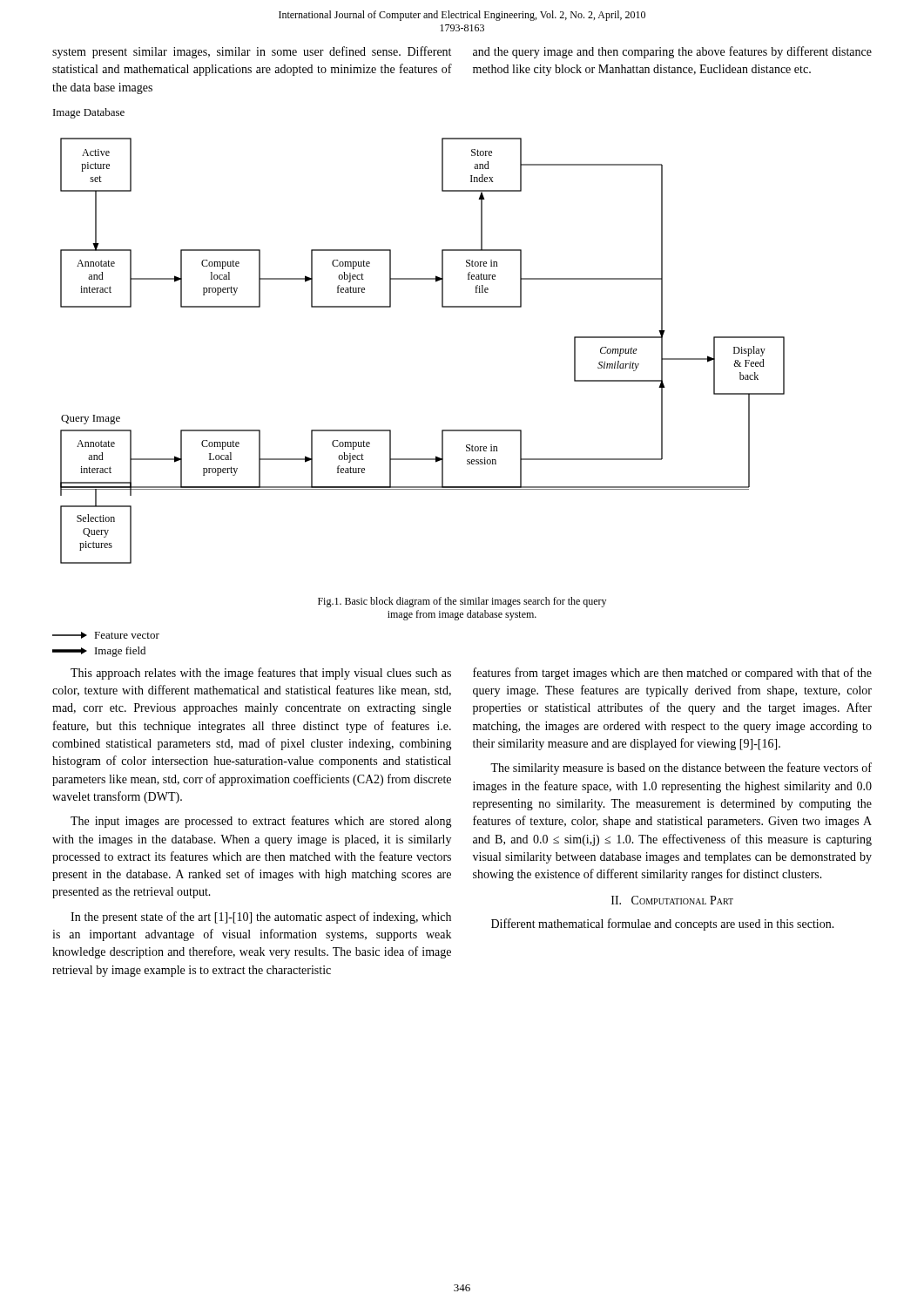Select a flowchart
The image size is (924, 1307).
(462, 349)
